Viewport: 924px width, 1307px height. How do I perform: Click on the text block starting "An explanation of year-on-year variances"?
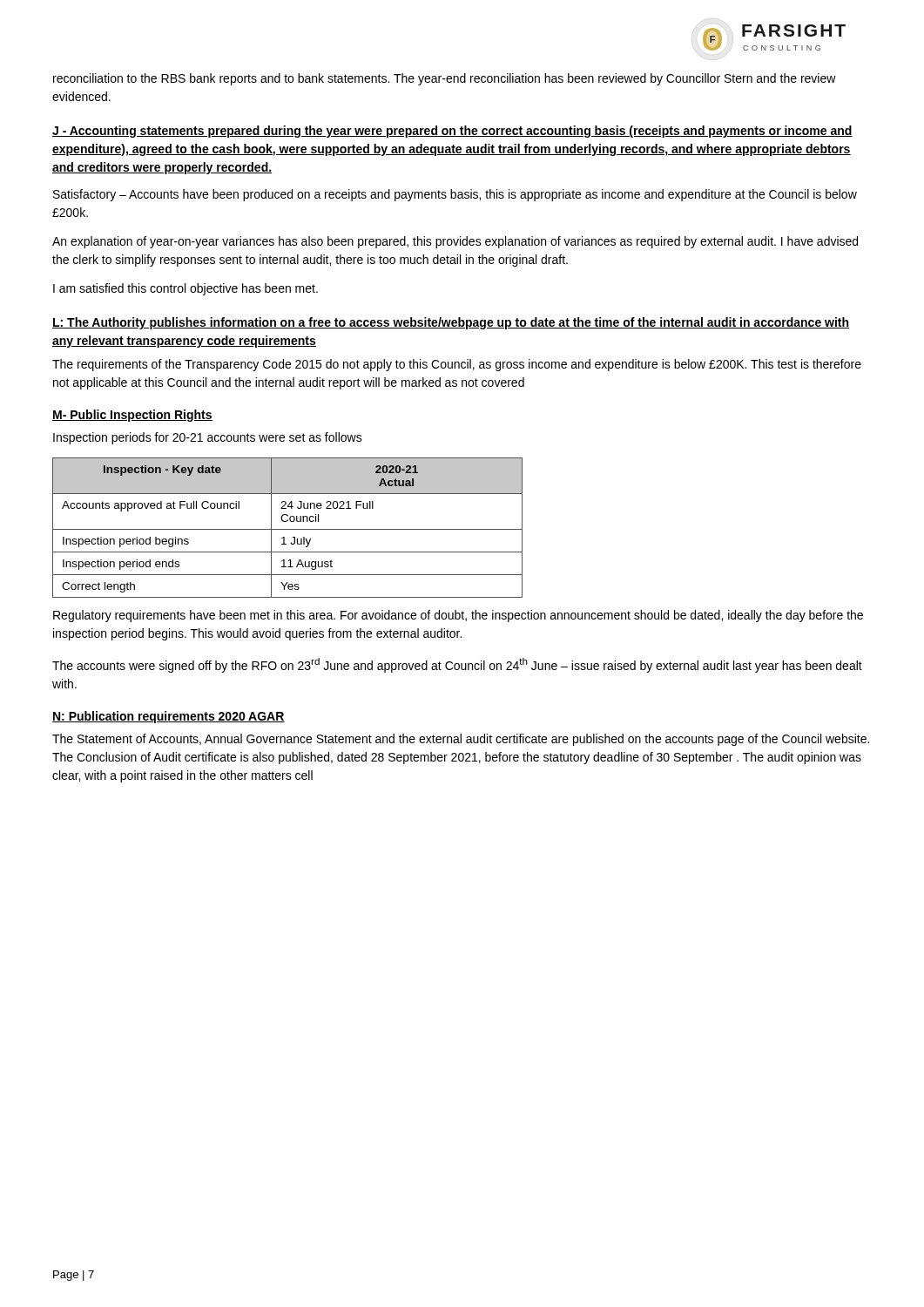coord(456,250)
